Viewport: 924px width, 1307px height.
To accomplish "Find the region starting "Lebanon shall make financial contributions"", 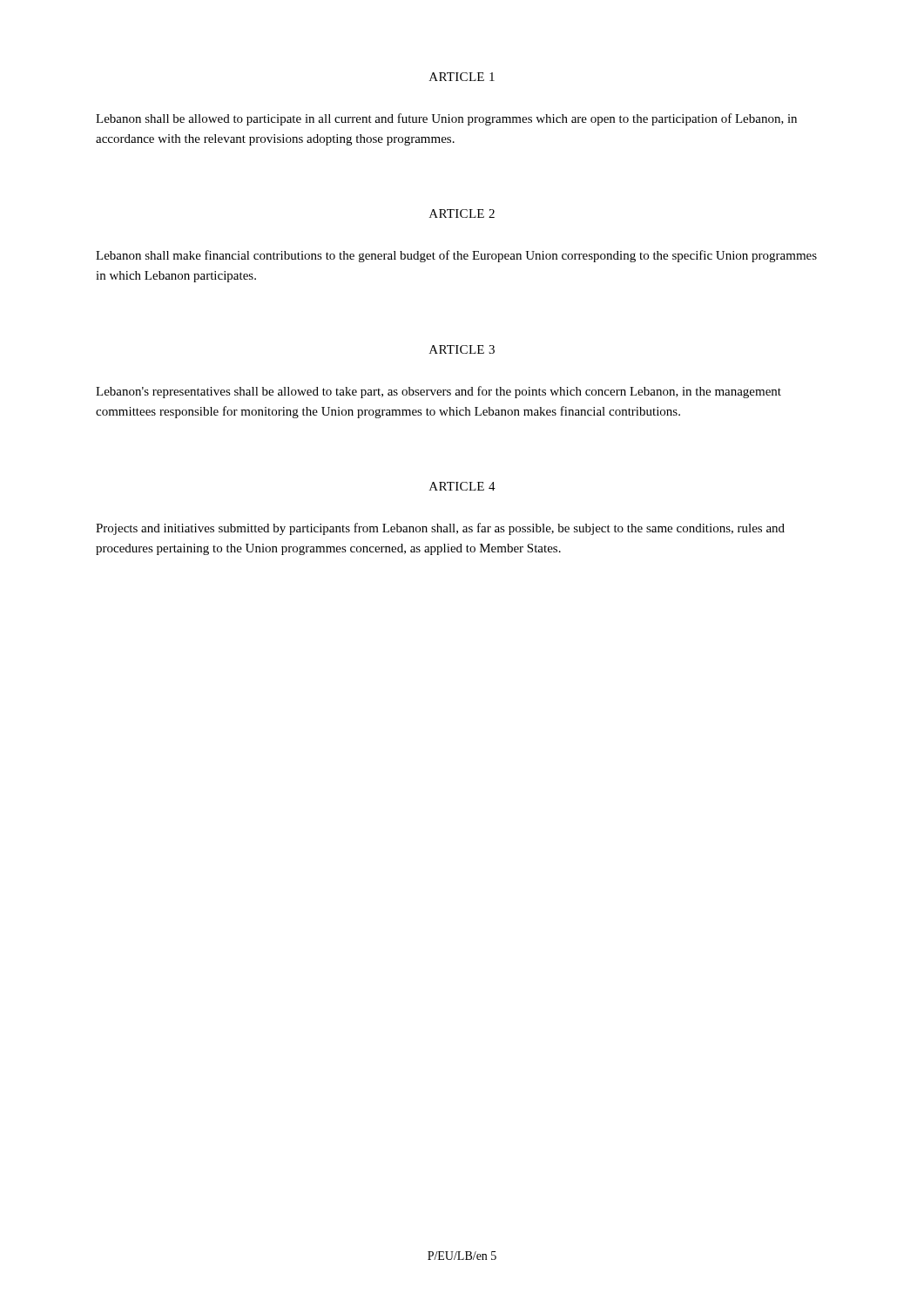I will click(456, 265).
